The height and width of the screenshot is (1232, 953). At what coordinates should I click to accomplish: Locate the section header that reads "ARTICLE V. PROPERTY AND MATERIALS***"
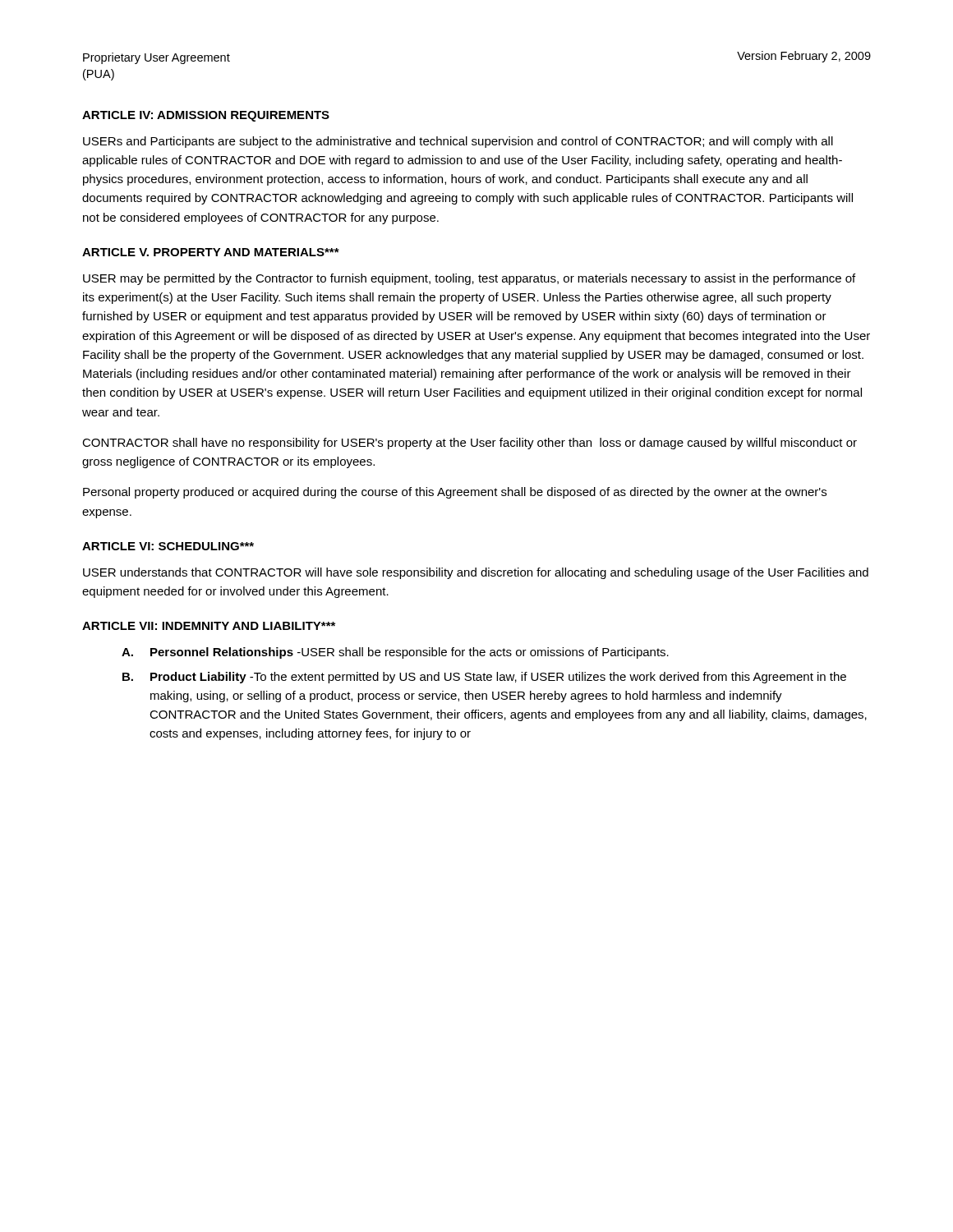(x=211, y=252)
